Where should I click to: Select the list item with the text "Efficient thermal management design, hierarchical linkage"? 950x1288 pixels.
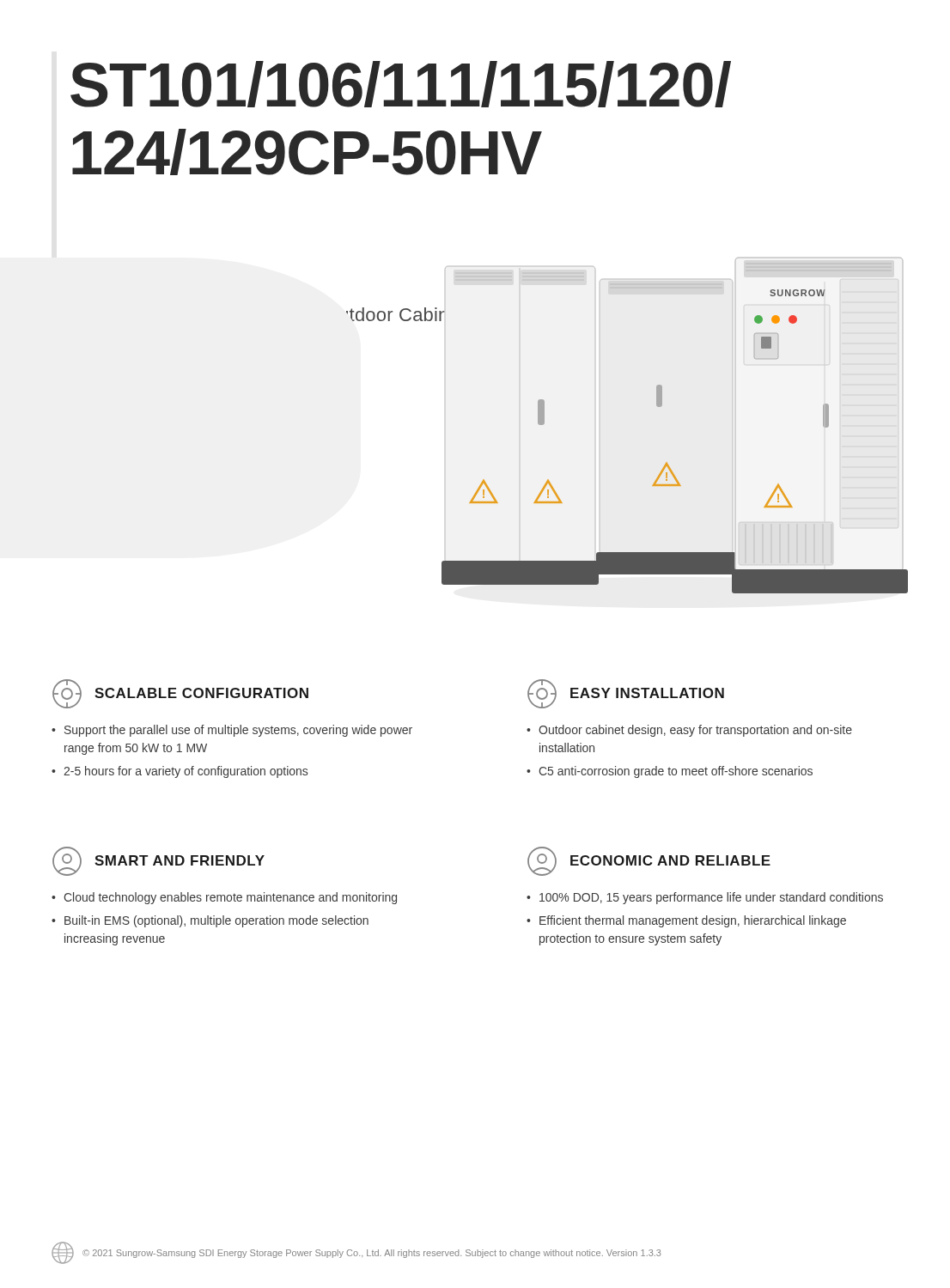693,929
